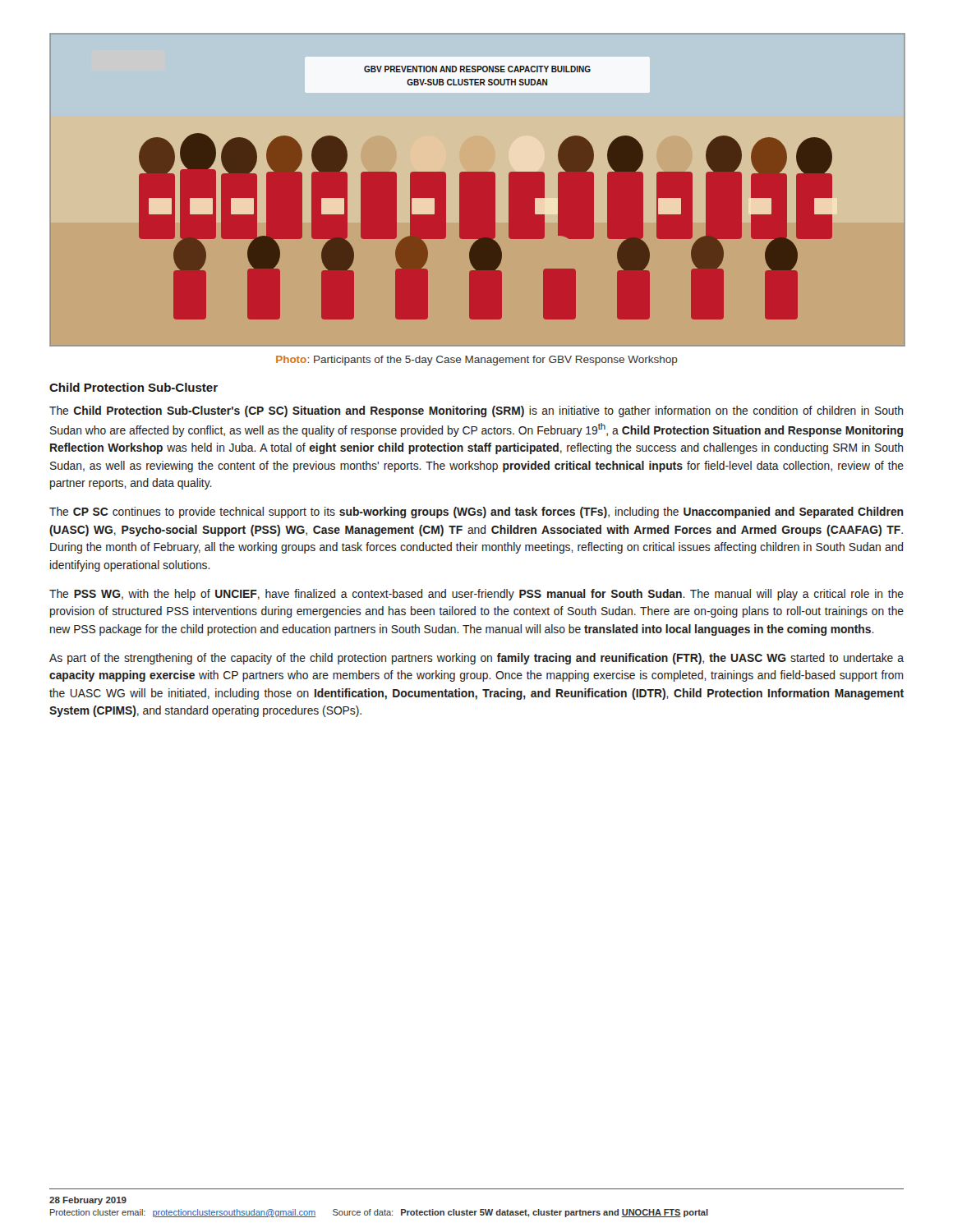This screenshot has height=1232, width=953.
Task: Locate the section header that says "Child Protection Sub-Cluster"
Action: click(x=134, y=387)
